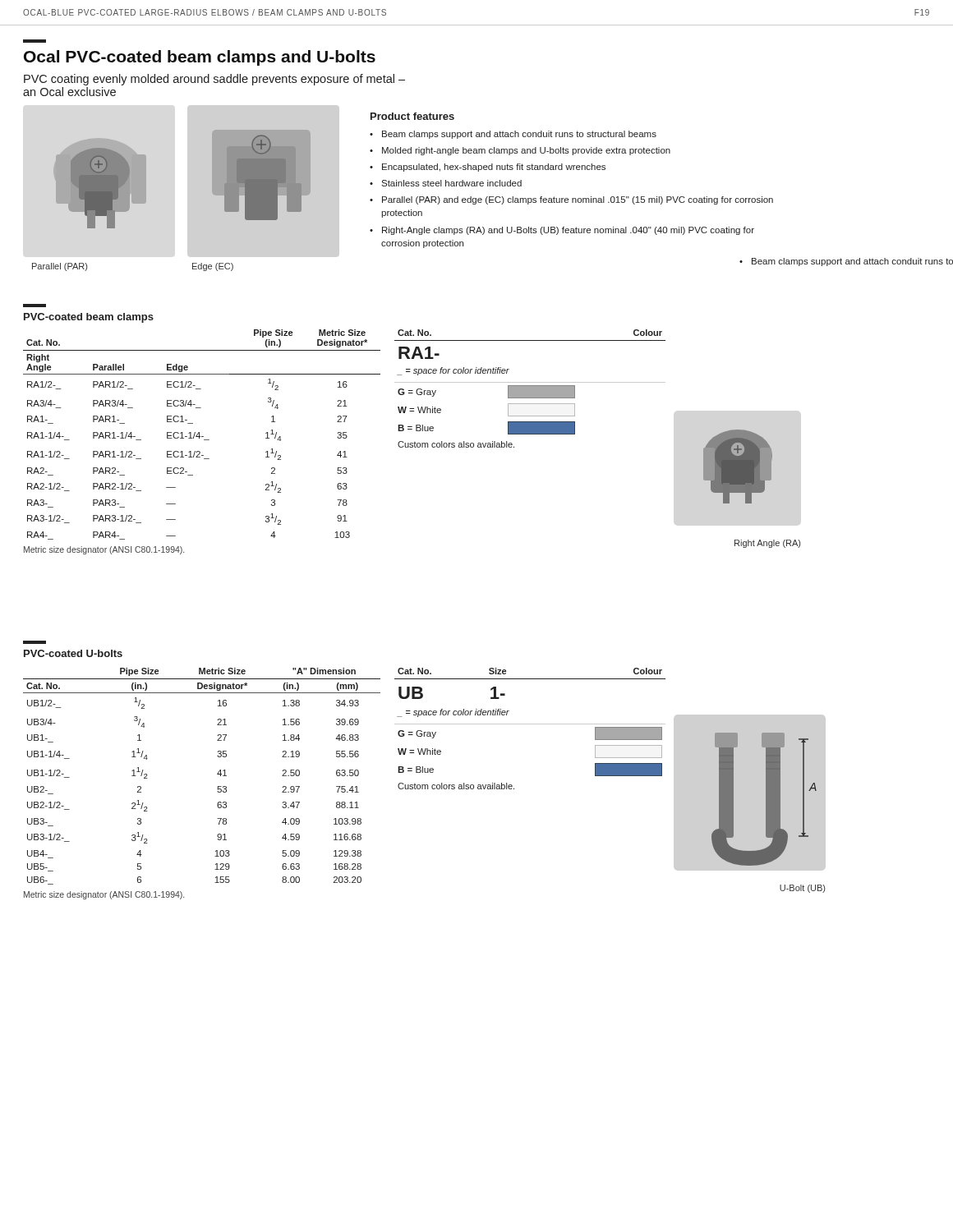Click on the text block containing "PVC coating evenly"

point(214,85)
